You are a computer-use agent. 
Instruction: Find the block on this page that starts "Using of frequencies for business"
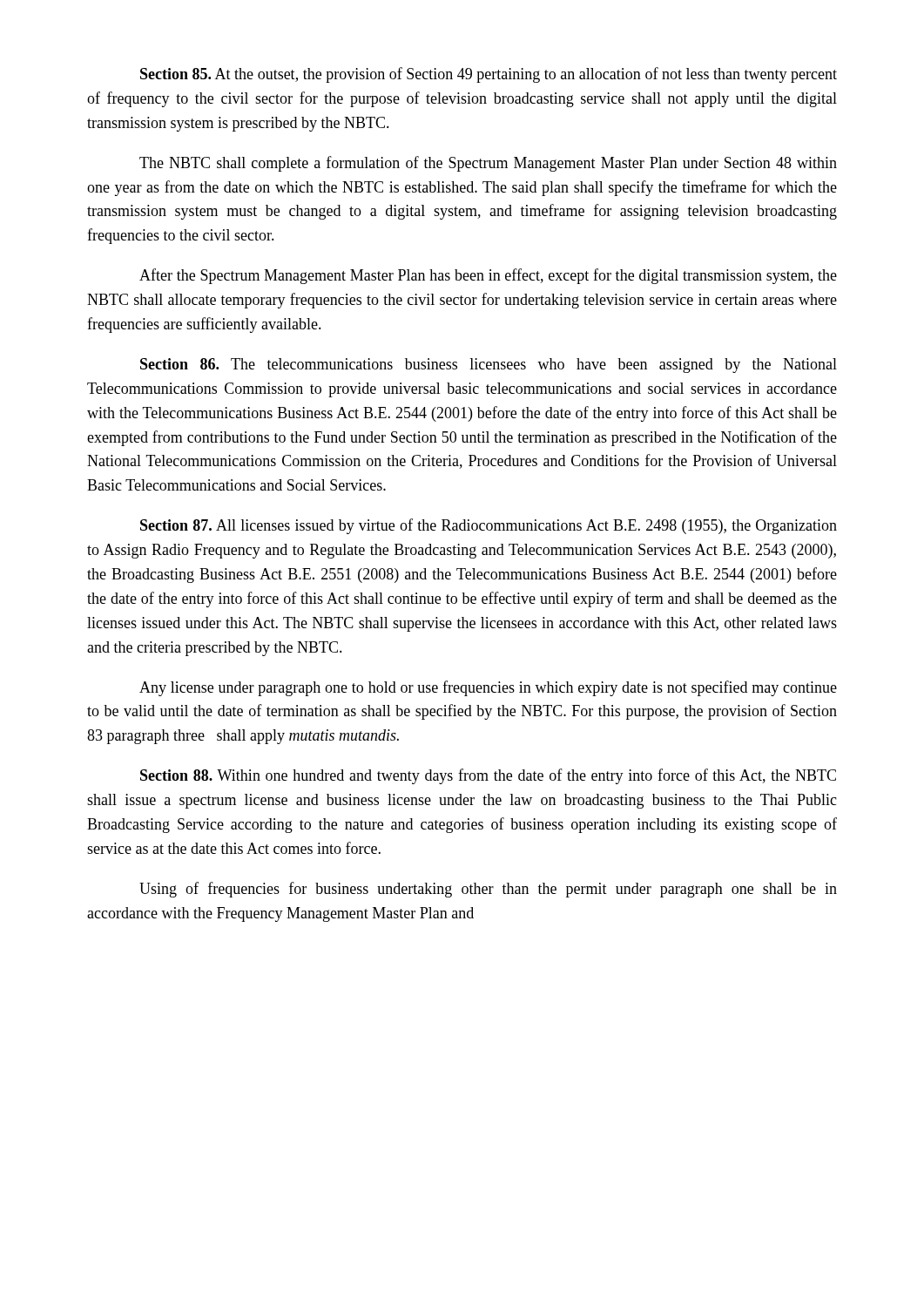[462, 901]
